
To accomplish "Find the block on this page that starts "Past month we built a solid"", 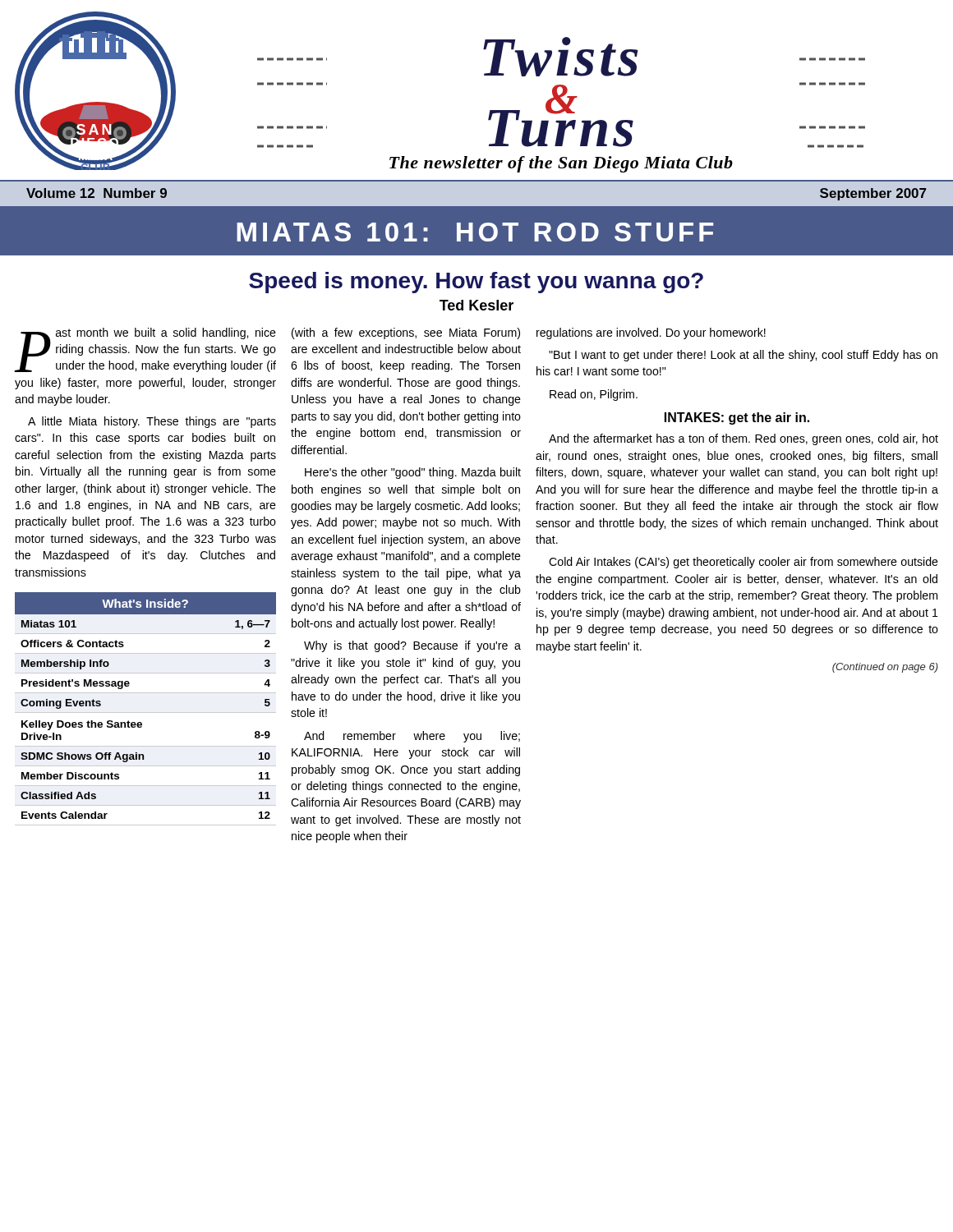I will [145, 452].
